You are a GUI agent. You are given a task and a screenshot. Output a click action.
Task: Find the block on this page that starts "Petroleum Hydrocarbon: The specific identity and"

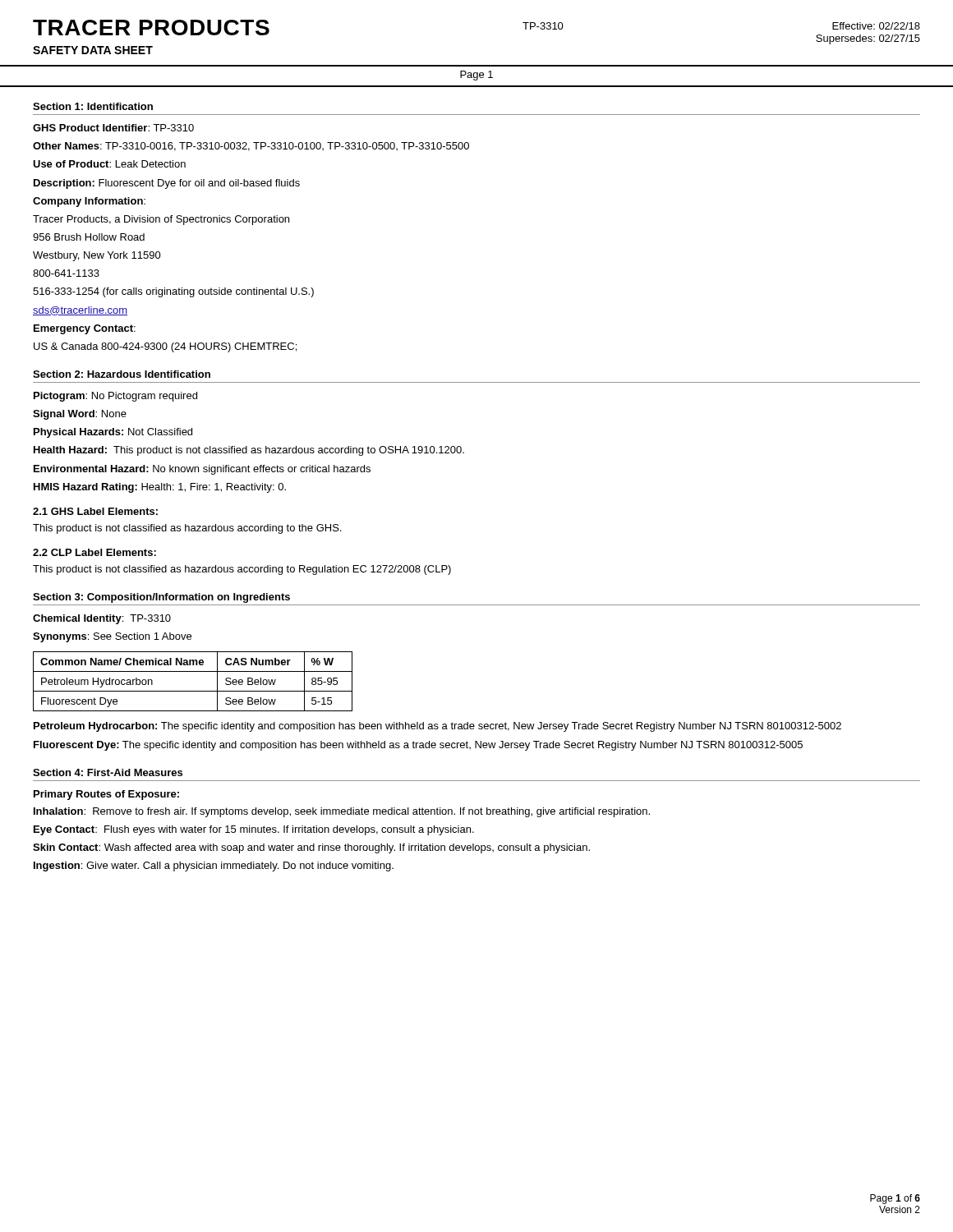pos(476,736)
